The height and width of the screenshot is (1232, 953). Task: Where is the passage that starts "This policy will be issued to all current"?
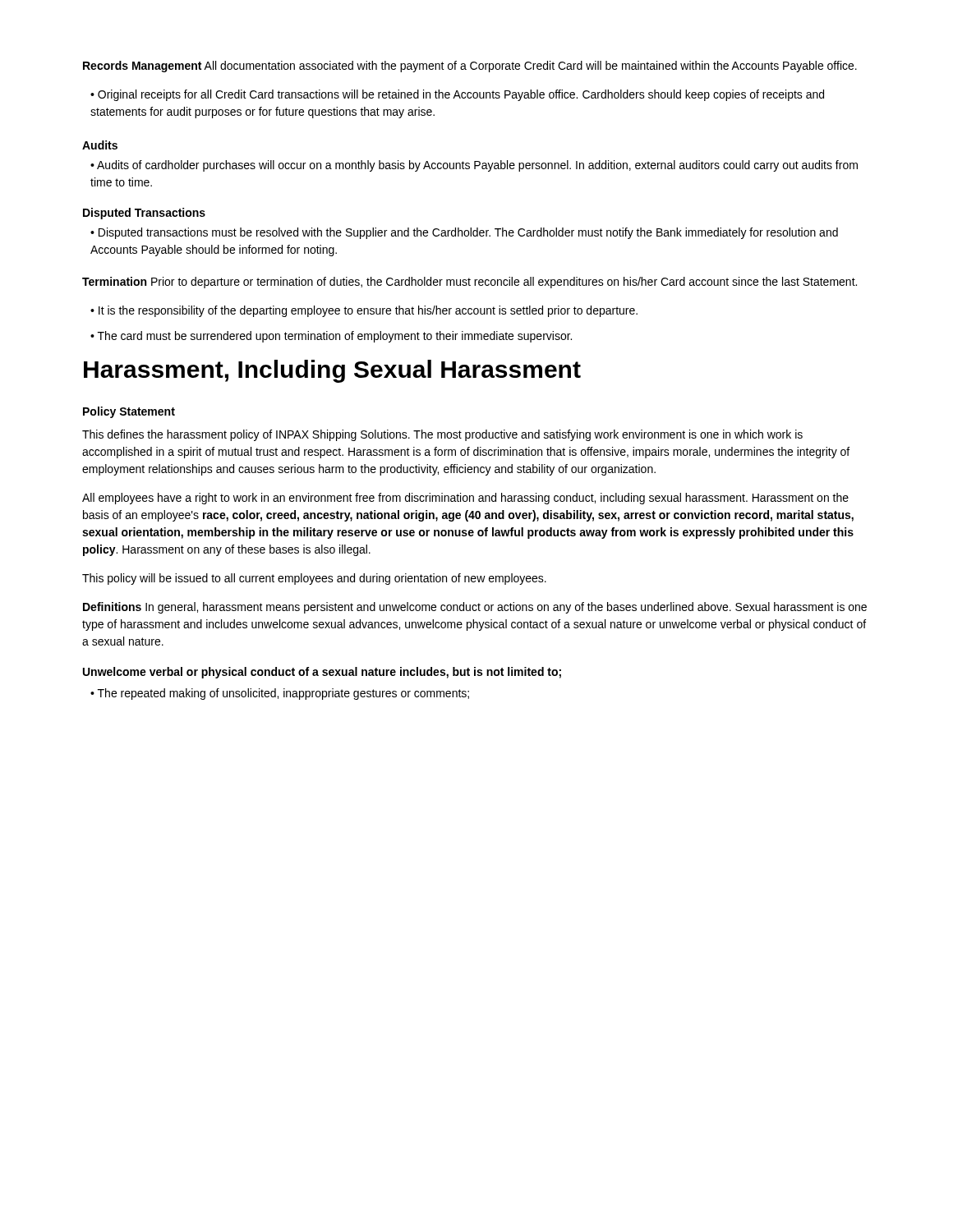pyautogui.click(x=315, y=578)
